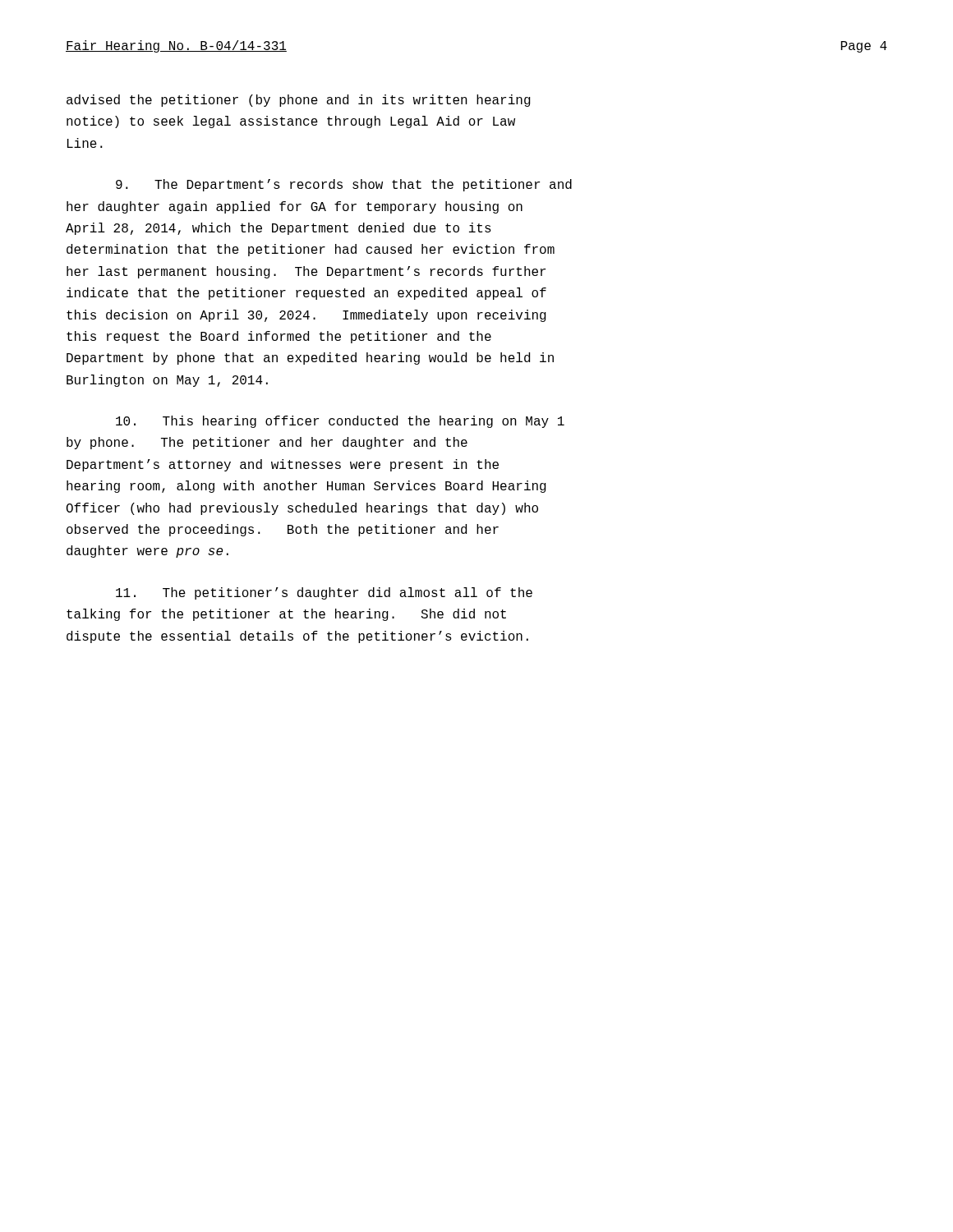Viewport: 953px width, 1232px height.
Task: Click the passage that begins "This hearing officer"
Action: pyautogui.click(x=315, y=487)
